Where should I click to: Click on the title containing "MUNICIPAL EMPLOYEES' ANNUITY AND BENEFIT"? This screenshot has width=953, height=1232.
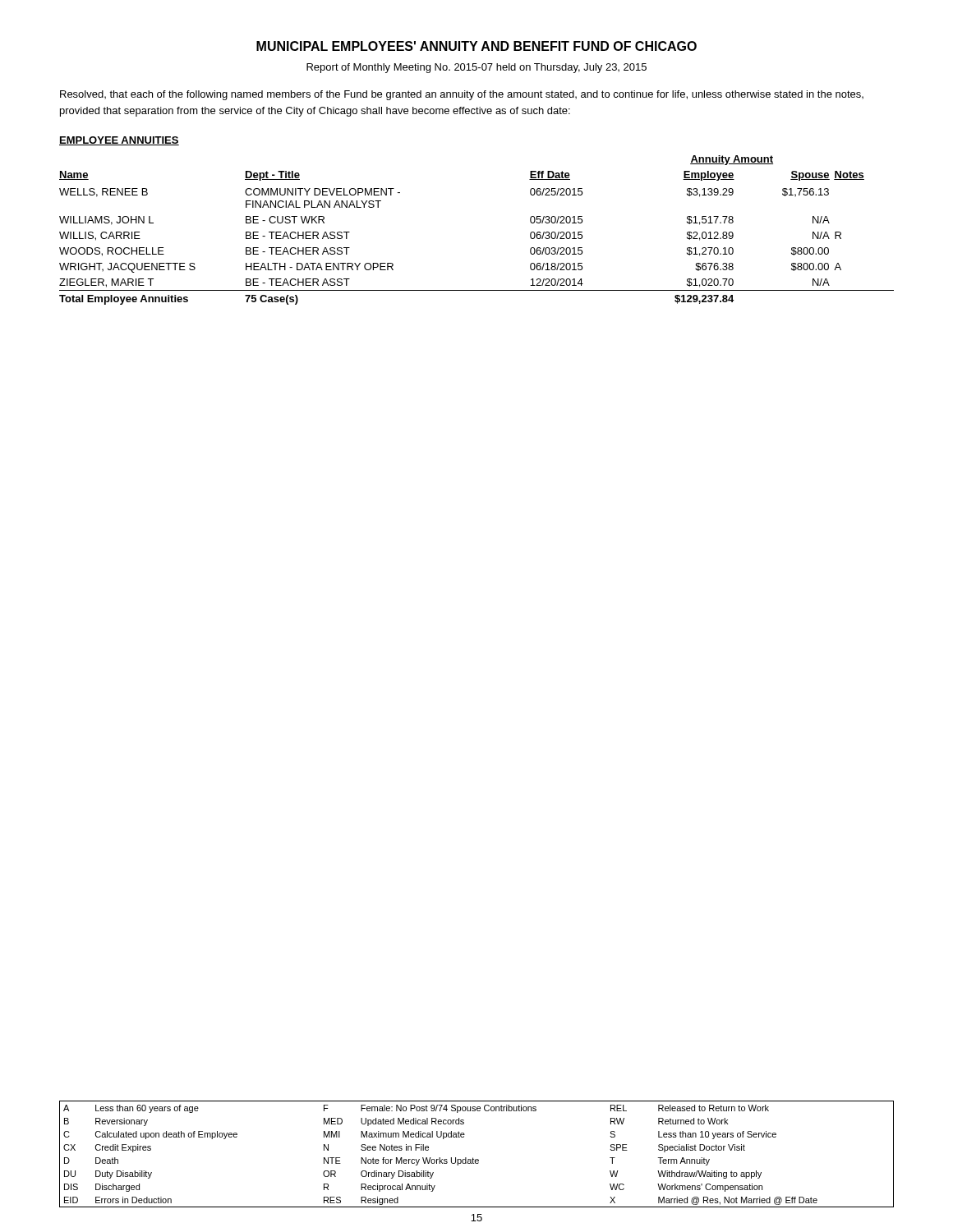pyautogui.click(x=476, y=46)
